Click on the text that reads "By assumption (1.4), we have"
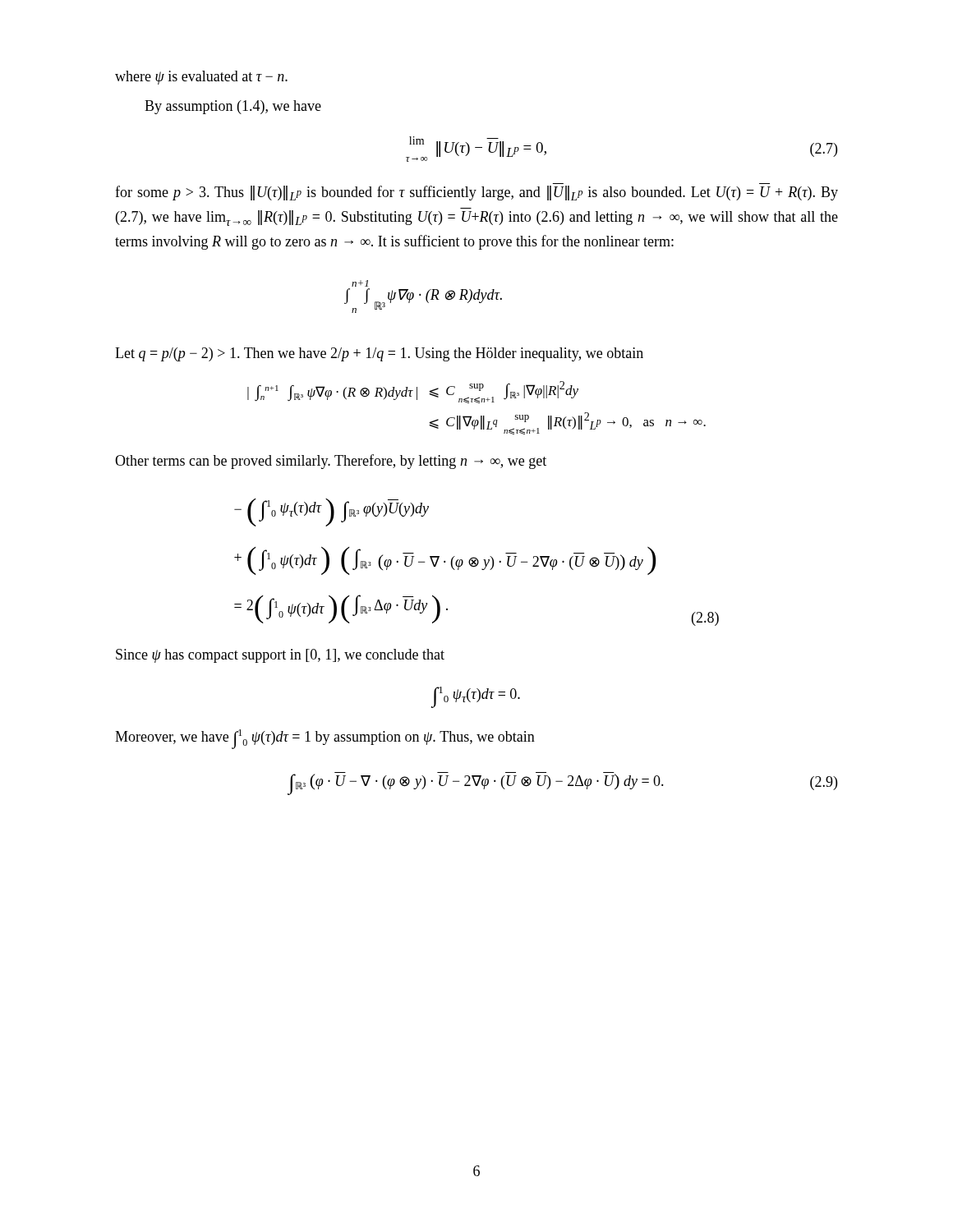 (233, 106)
